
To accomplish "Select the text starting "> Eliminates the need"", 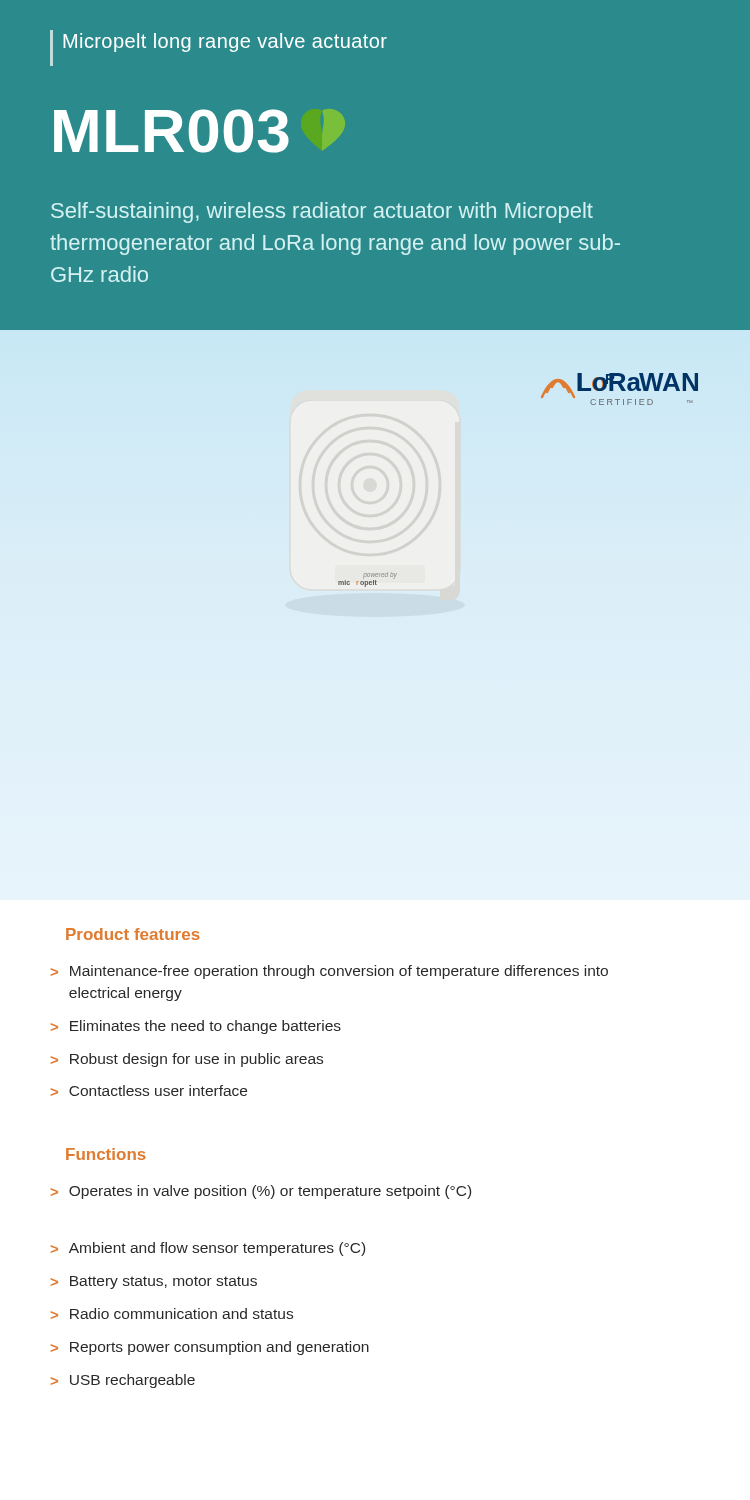I will point(196,1026).
